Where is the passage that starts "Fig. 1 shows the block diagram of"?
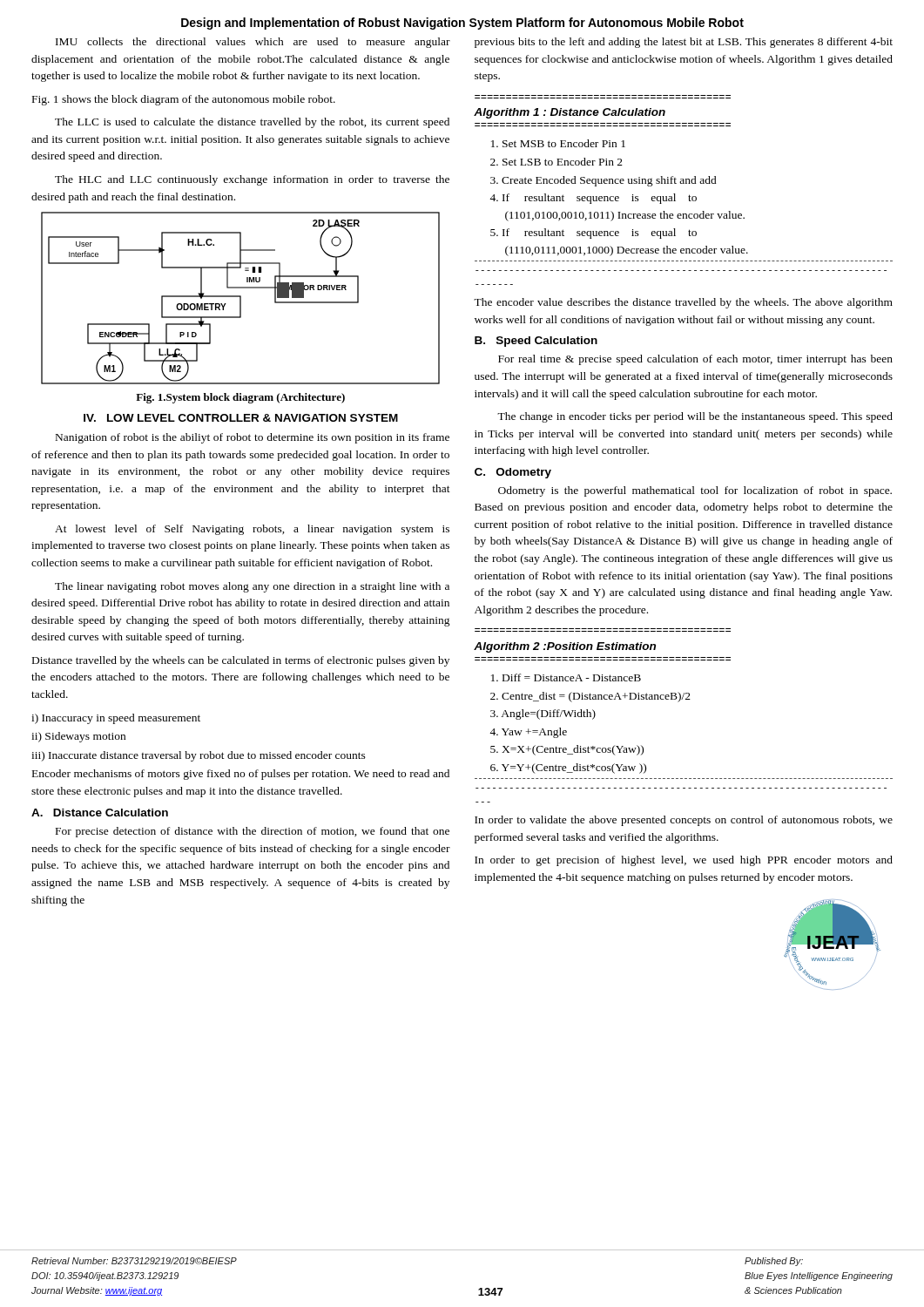The height and width of the screenshot is (1307, 924). tap(241, 99)
